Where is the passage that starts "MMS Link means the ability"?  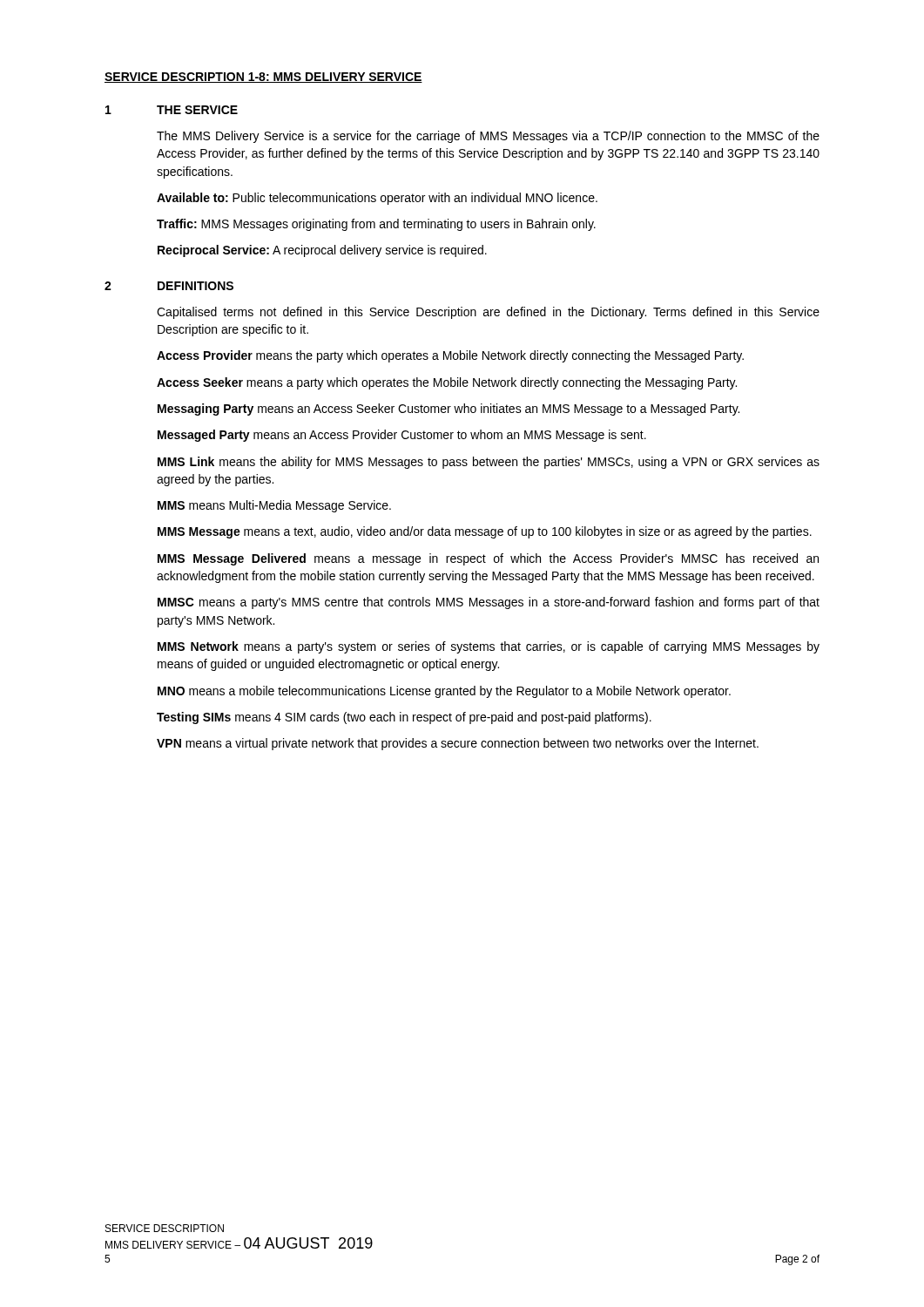point(488,470)
